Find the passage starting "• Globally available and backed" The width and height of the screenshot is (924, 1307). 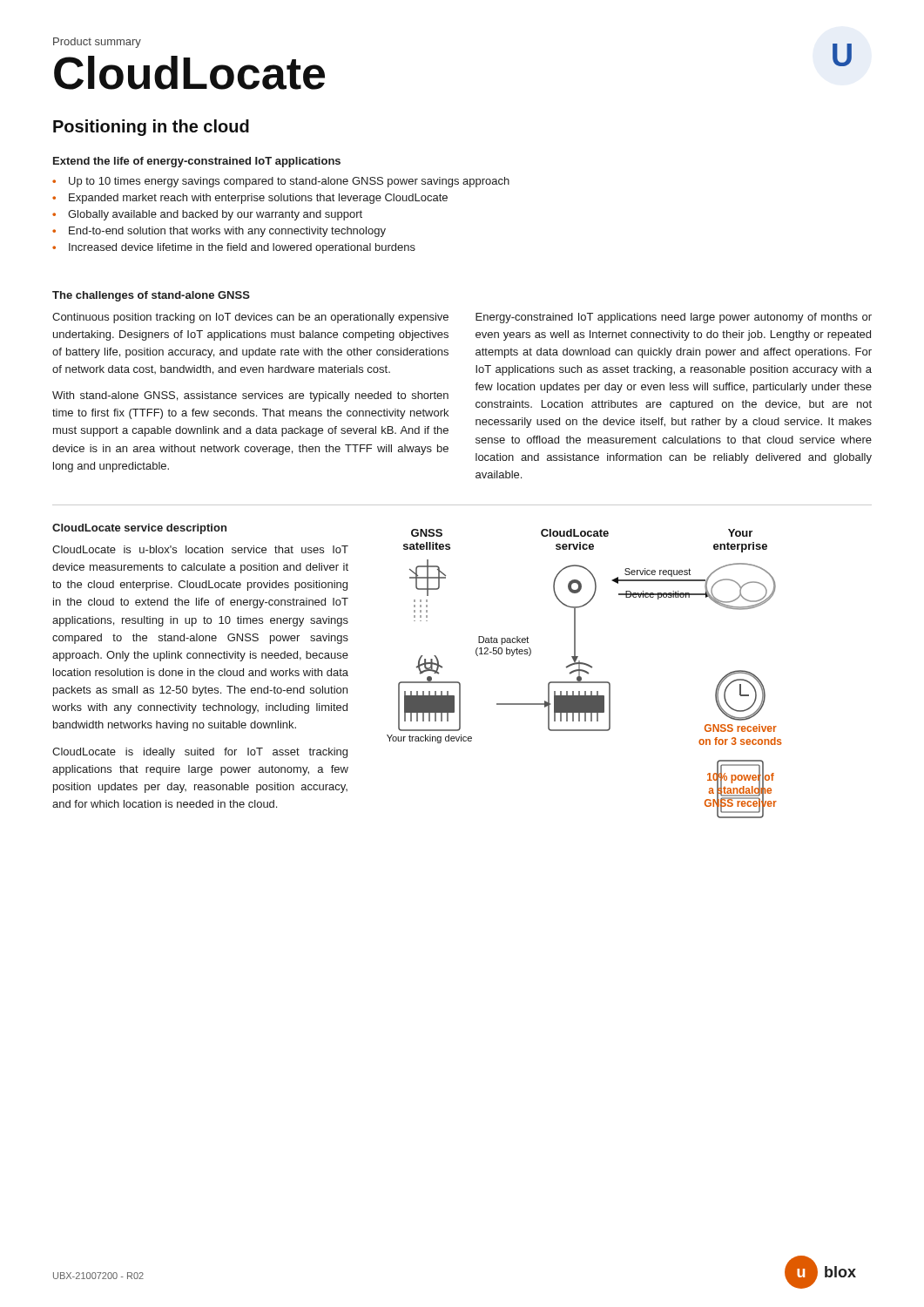coord(207,214)
